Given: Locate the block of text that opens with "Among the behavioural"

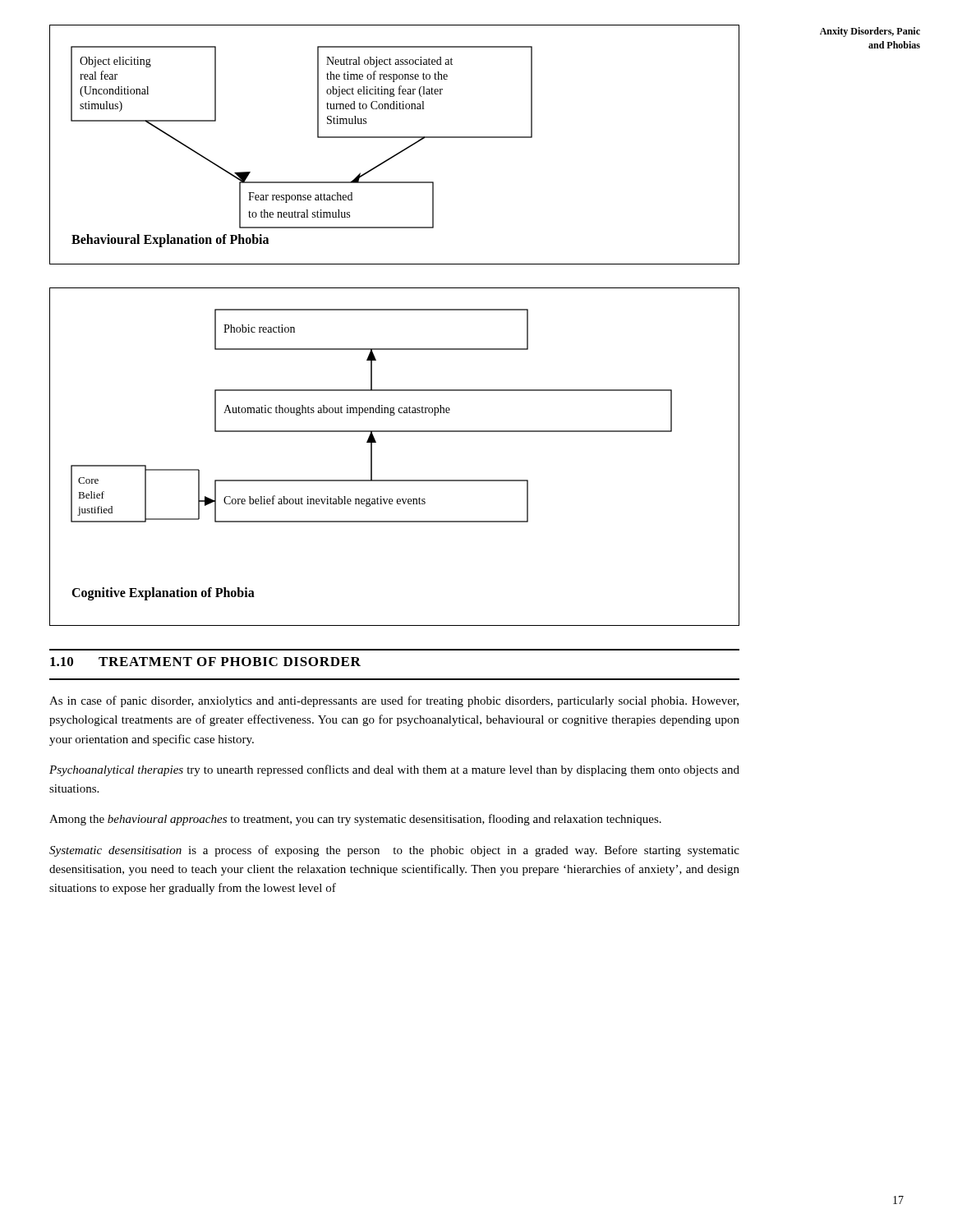Looking at the screenshot, I should pyautogui.click(x=356, y=819).
